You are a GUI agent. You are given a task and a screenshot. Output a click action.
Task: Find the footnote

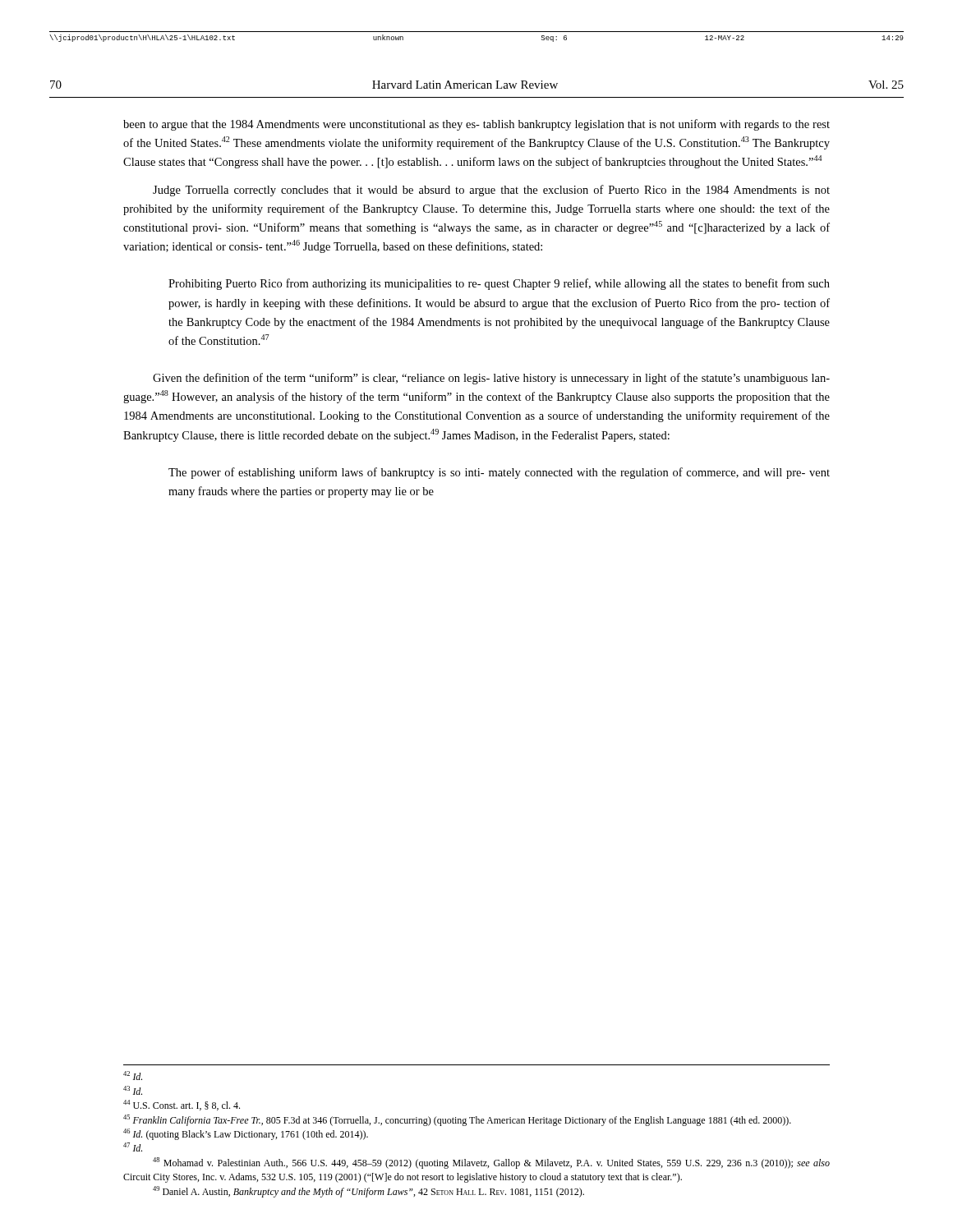pyautogui.click(x=476, y=1135)
